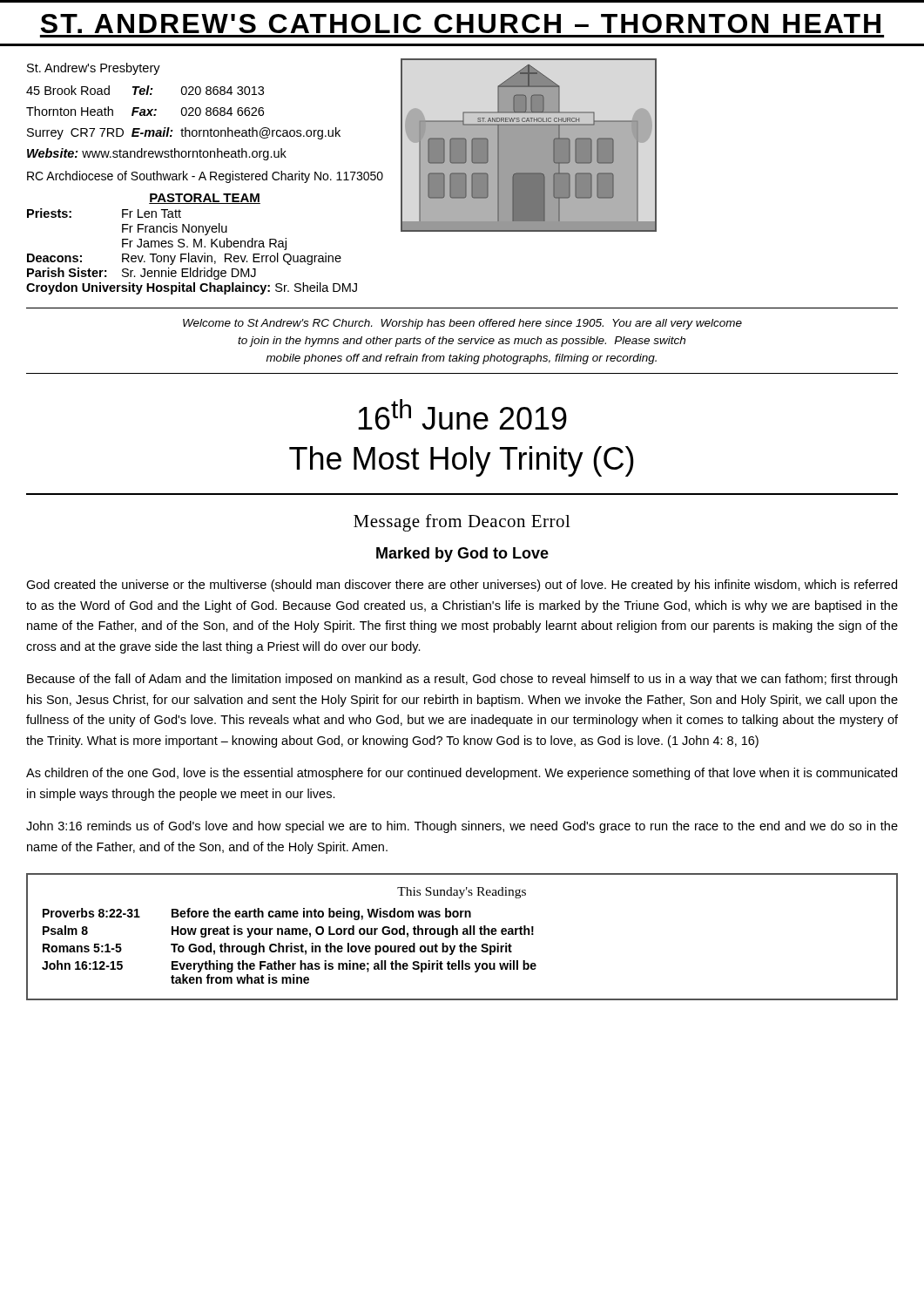Click on the text block that reads "Because of the fall of Adam"
The height and width of the screenshot is (1307, 924).
pyautogui.click(x=462, y=710)
